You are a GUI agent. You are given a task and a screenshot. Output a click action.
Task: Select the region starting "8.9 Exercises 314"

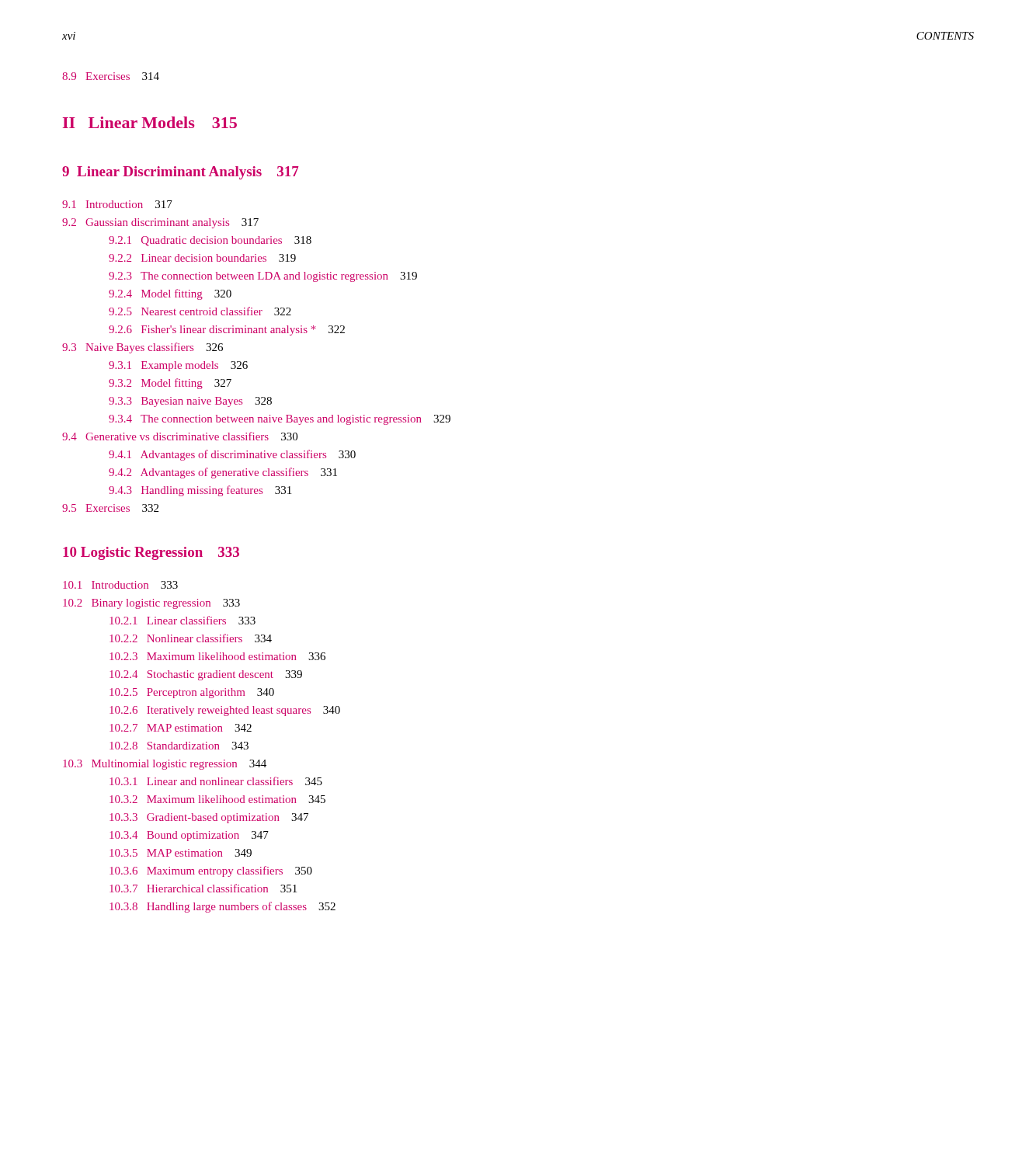[x=111, y=76]
